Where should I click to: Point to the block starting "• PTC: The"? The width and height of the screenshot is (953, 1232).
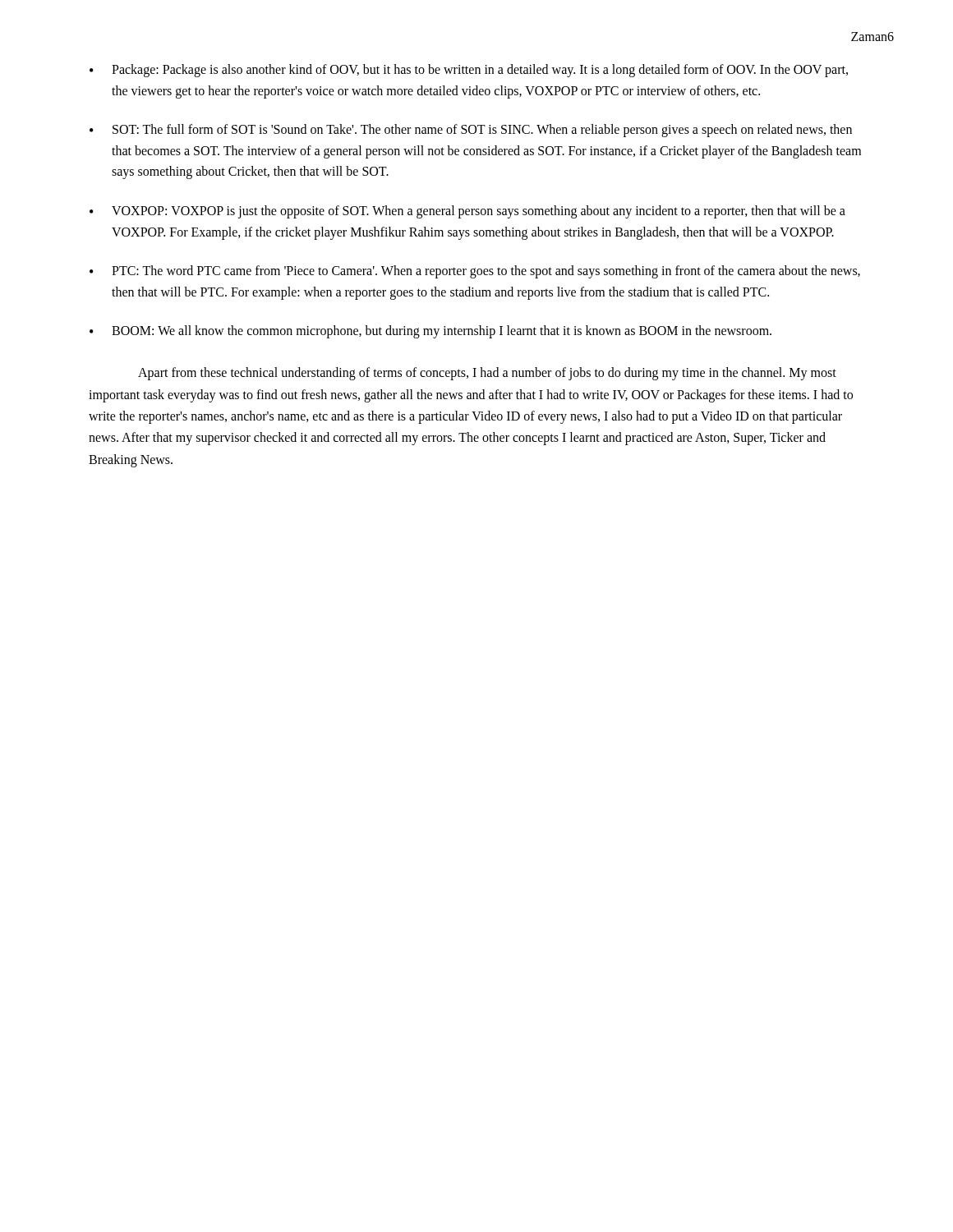coord(476,282)
